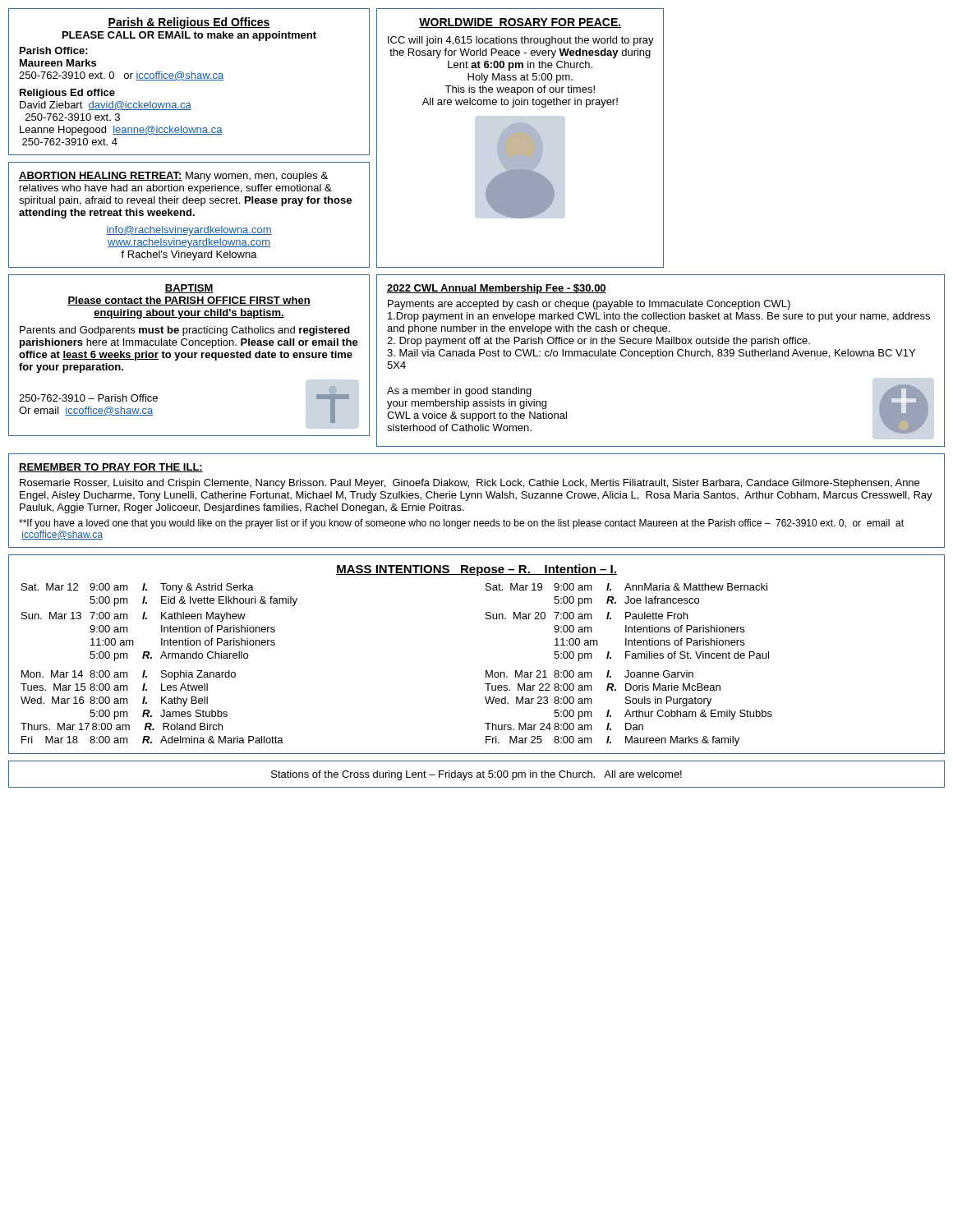
Task: Find the text block containing "2022 CWL Annual Membership Fee - $30.00 Payments"
Action: tap(661, 361)
